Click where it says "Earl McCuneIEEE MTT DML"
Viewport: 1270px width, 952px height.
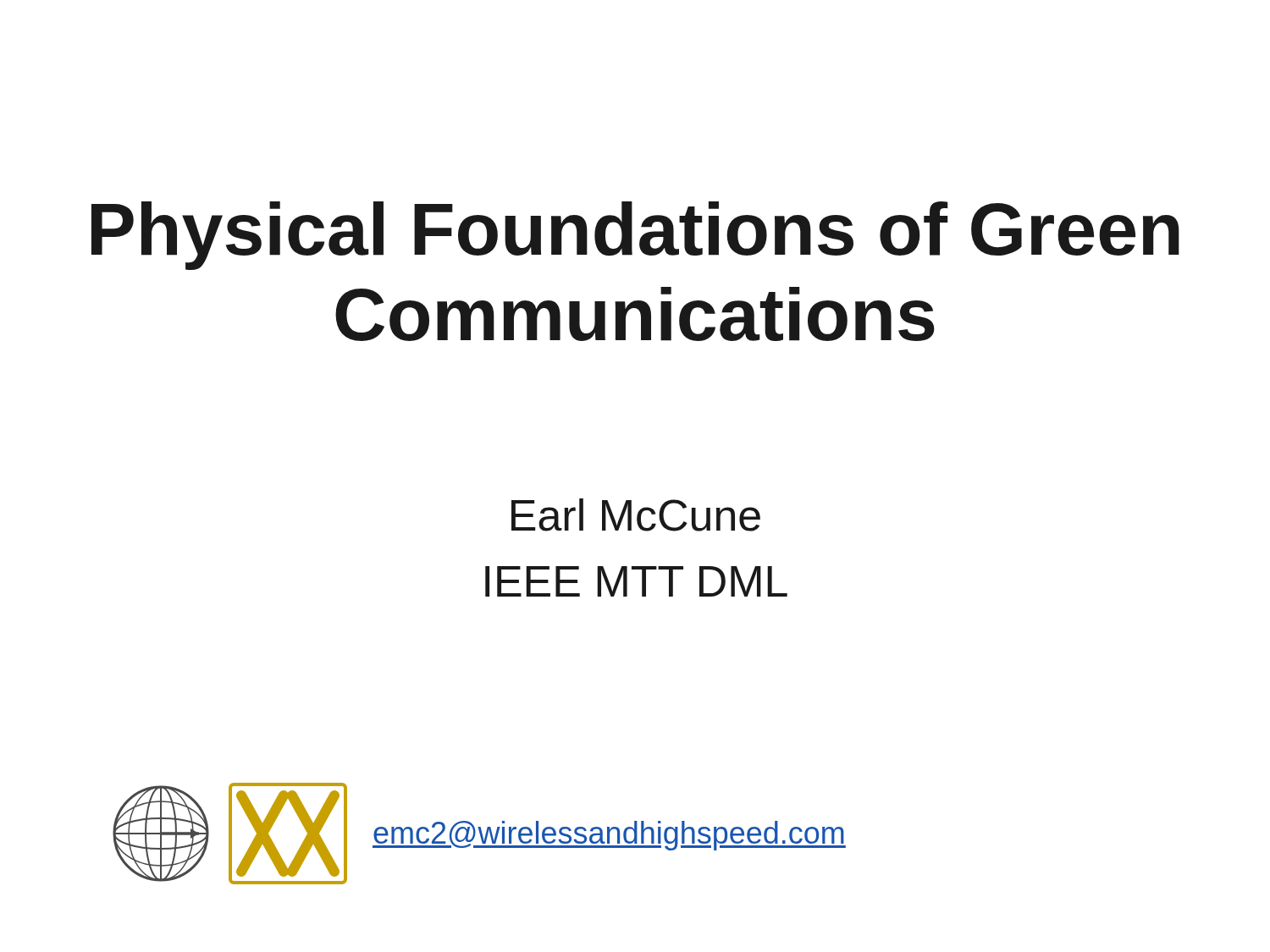(x=635, y=548)
